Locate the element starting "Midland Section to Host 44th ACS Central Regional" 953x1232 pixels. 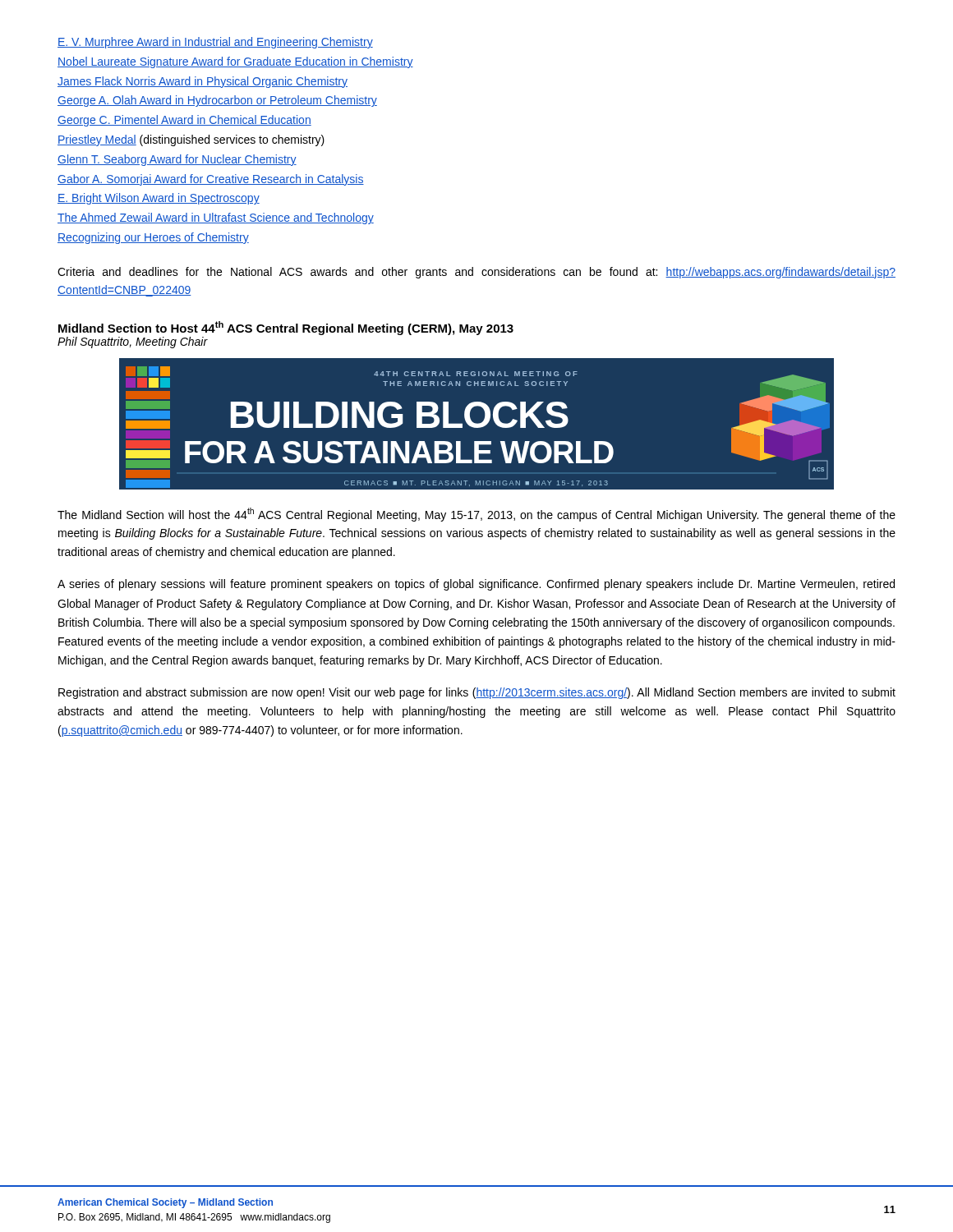coord(476,334)
